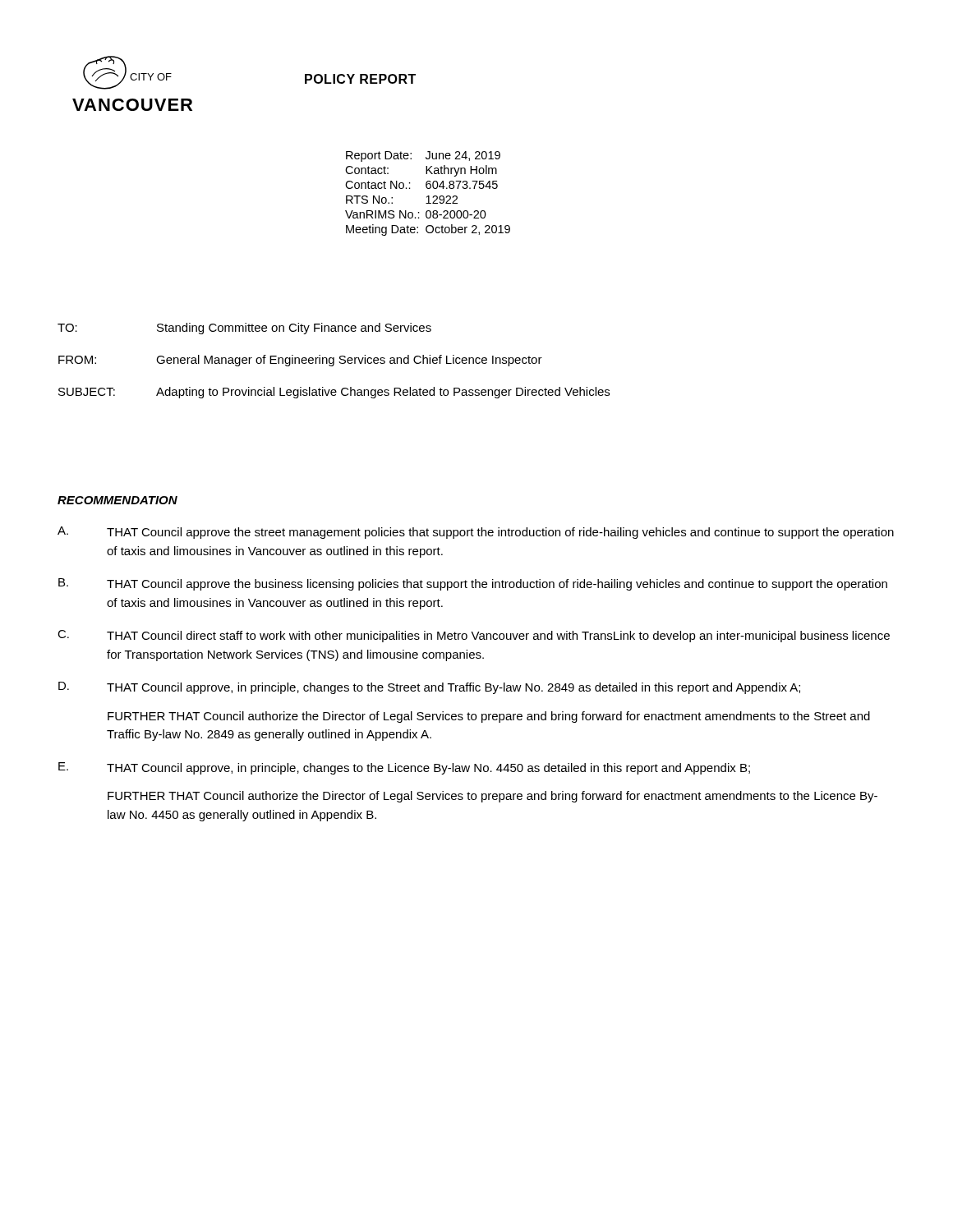The image size is (953, 1232).
Task: Point to the block starting "E. THAT Council"
Action: [476, 791]
